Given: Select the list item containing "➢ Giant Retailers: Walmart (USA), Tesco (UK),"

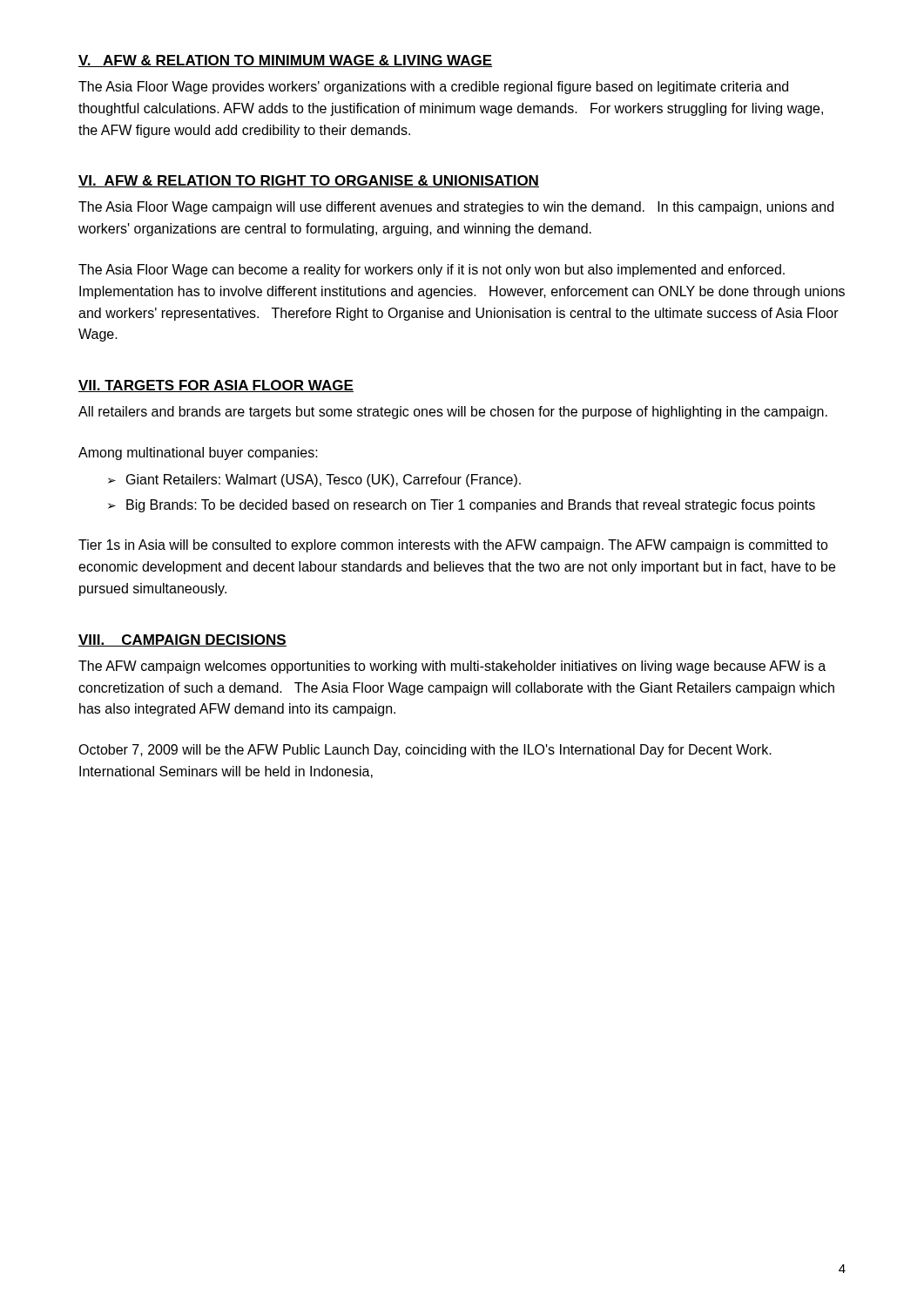Looking at the screenshot, I should 476,480.
